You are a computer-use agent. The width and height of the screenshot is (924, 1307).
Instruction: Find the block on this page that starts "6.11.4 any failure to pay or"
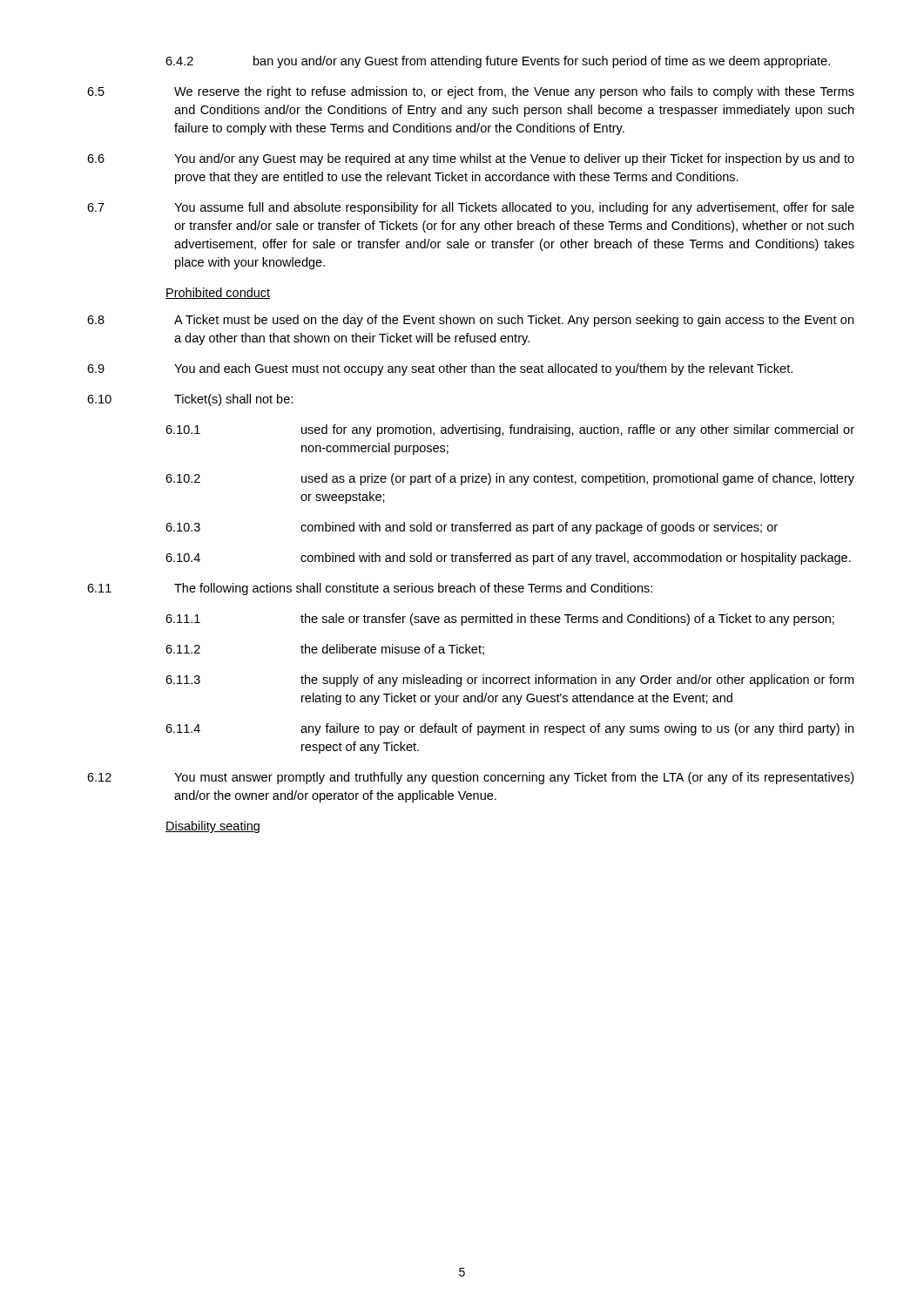[510, 738]
